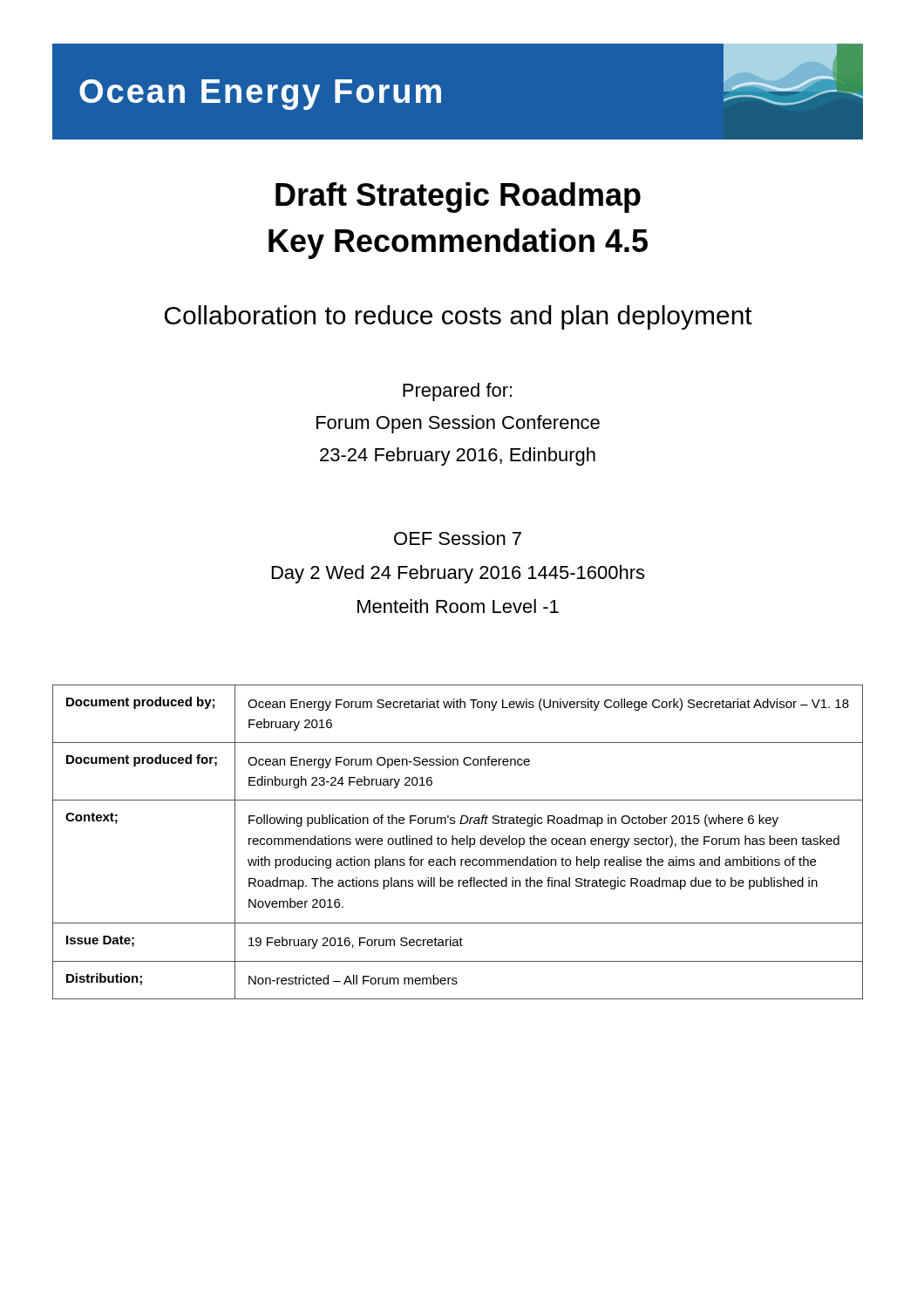The width and height of the screenshot is (924, 1308).
Task: Select the region starting "Draft Strategic Roadmap Key Recommendation"
Action: pos(458,219)
